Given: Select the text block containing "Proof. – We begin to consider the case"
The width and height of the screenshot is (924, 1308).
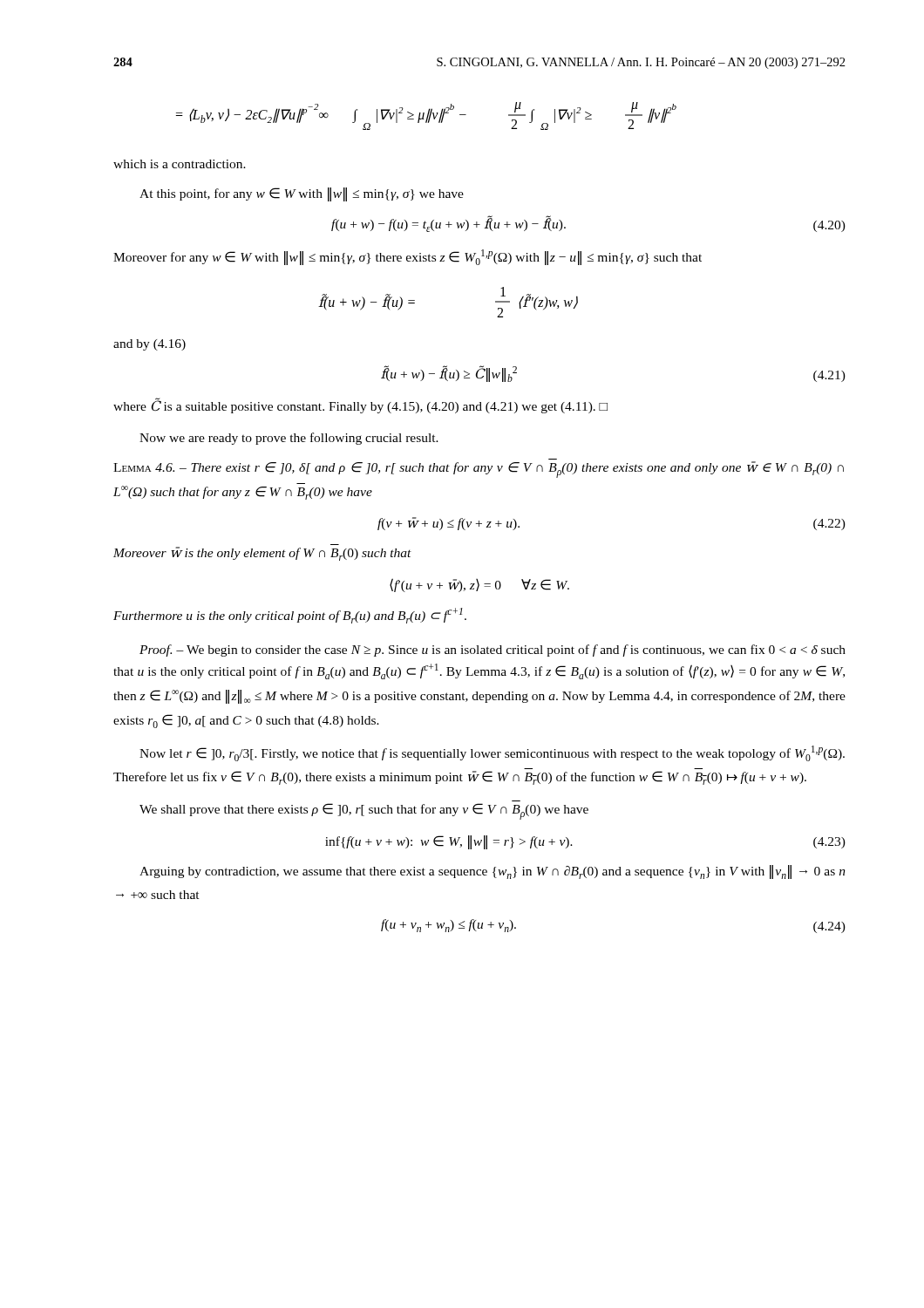Looking at the screenshot, I should coord(479,686).
